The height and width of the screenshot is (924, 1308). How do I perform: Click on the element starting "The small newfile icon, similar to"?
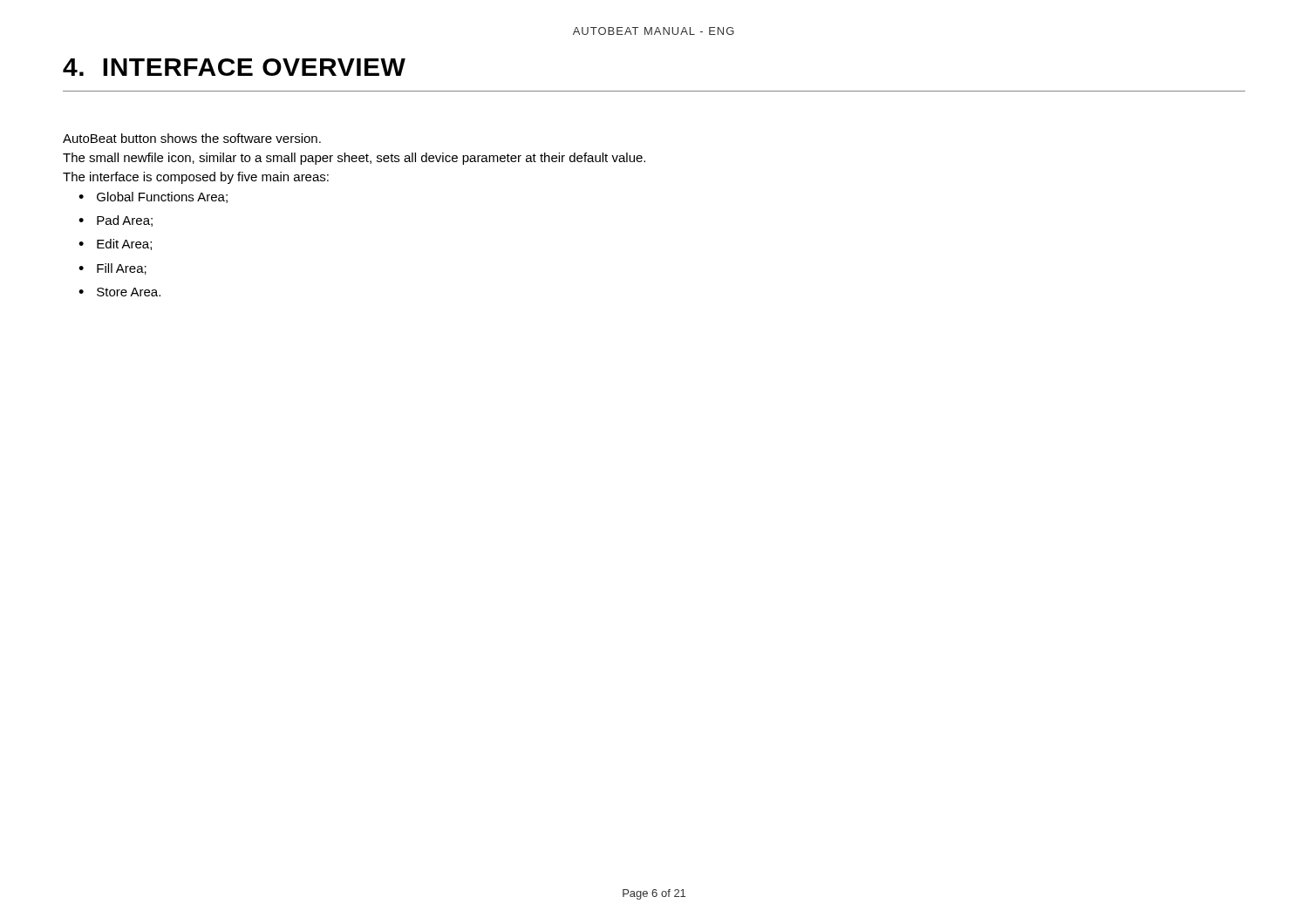click(x=355, y=157)
